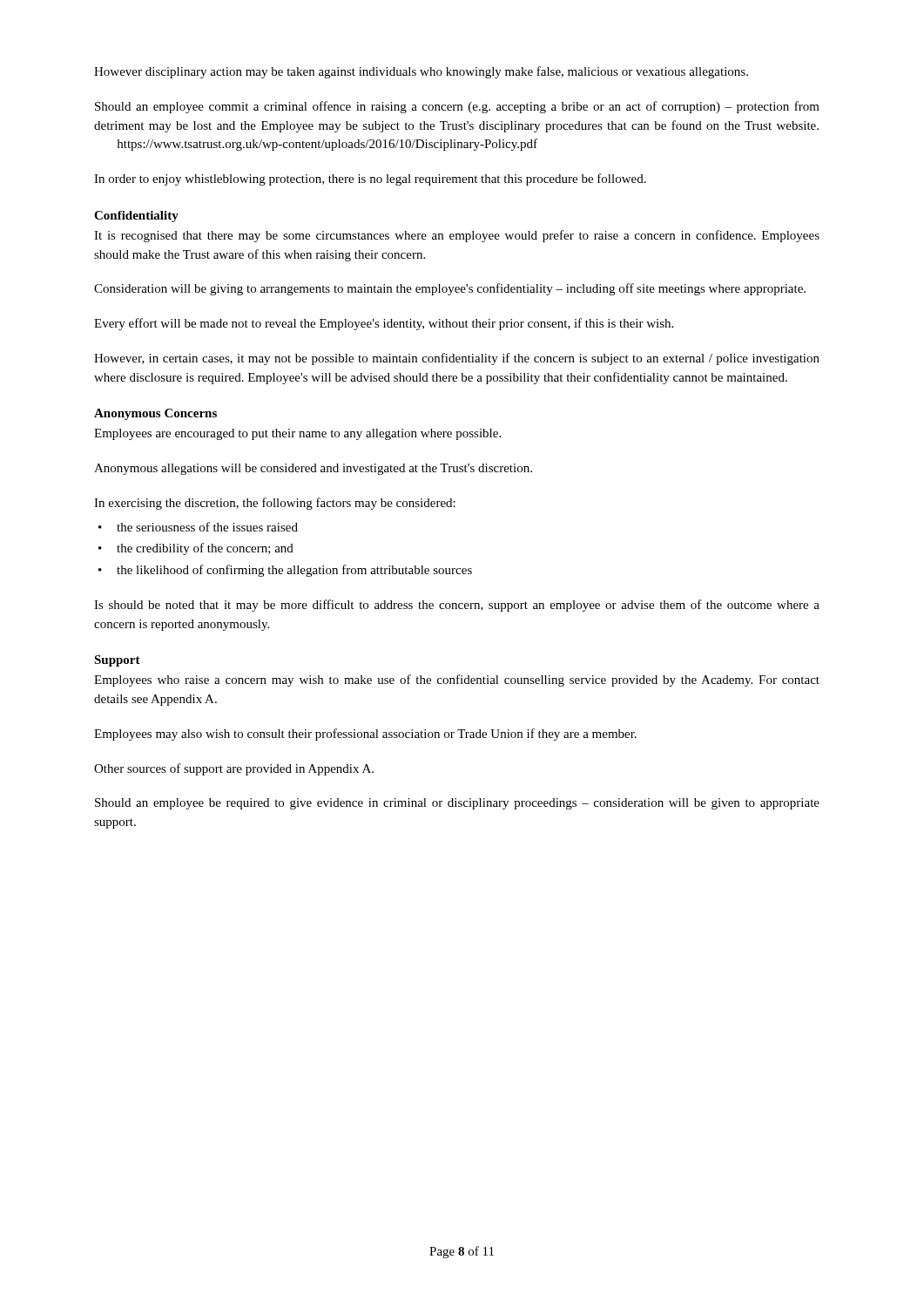Point to the text starting "Employees may also"
Image resolution: width=924 pixels, height=1307 pixels.
pyautogui.click(x=366, y=733)
